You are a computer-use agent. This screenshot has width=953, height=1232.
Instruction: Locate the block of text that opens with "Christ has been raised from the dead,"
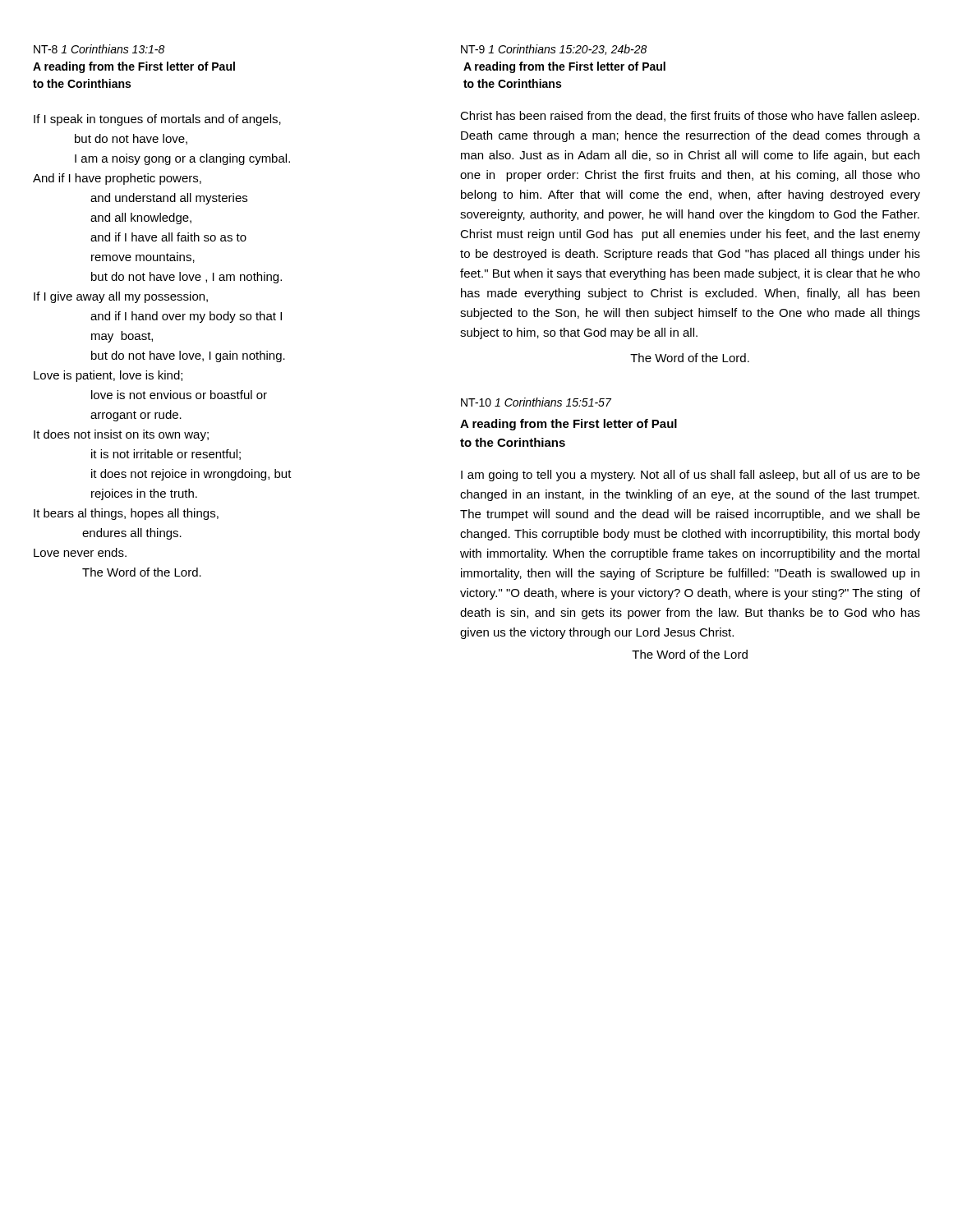tap(690, 224)
